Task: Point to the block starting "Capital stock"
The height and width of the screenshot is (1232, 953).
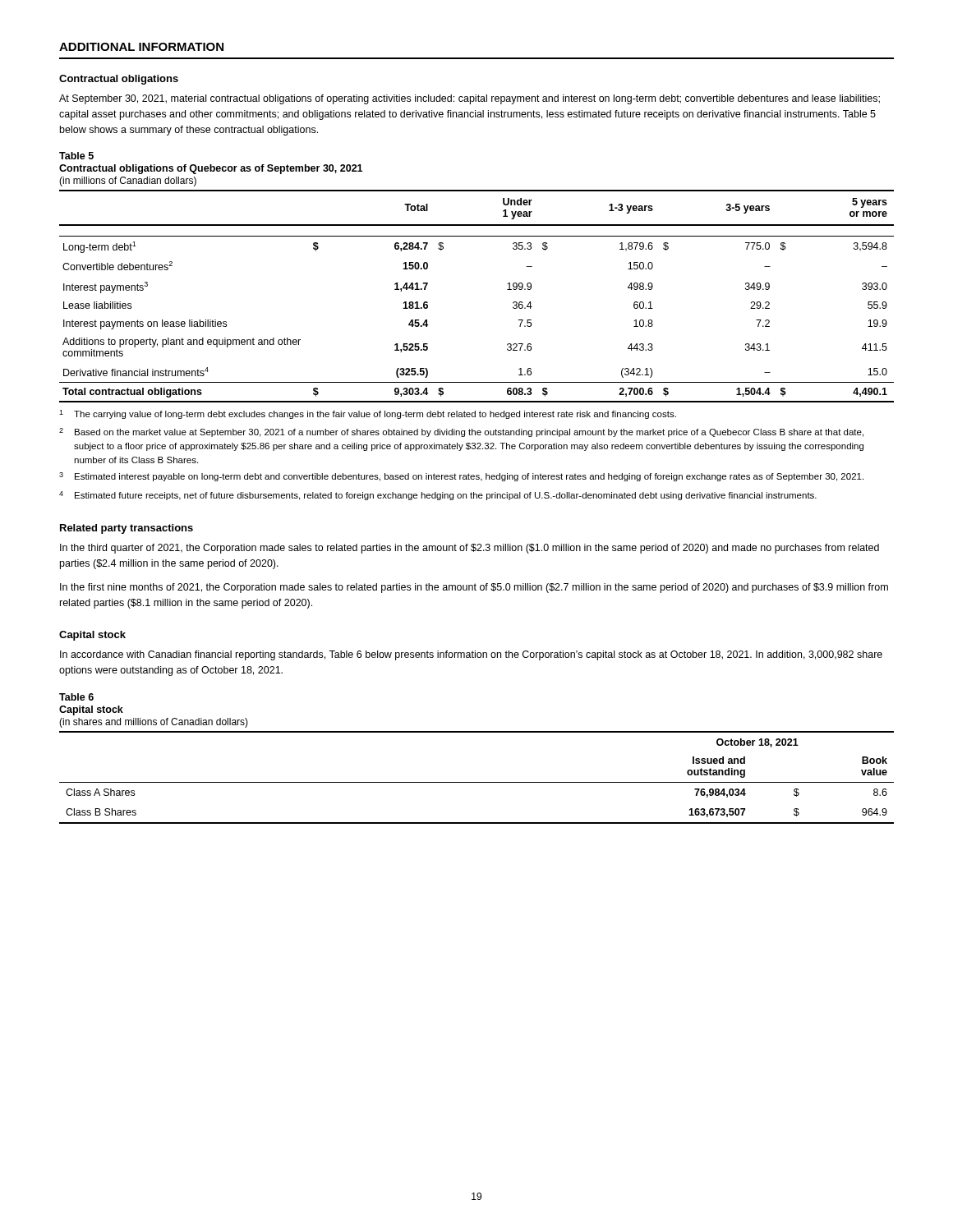Action: click(92, 635)
